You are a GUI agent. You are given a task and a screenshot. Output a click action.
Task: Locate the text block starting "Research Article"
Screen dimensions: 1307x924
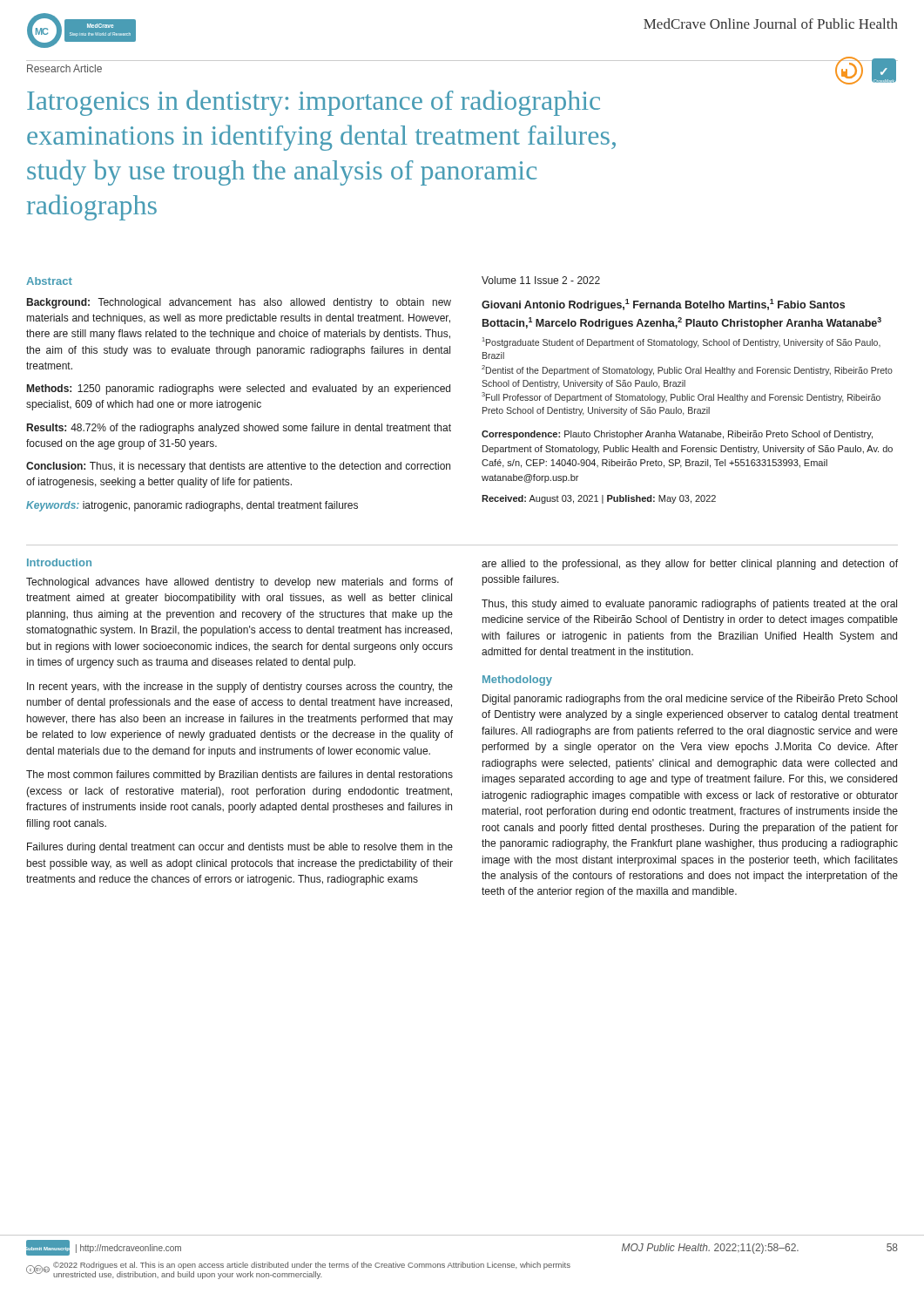[x=64, y=69]
